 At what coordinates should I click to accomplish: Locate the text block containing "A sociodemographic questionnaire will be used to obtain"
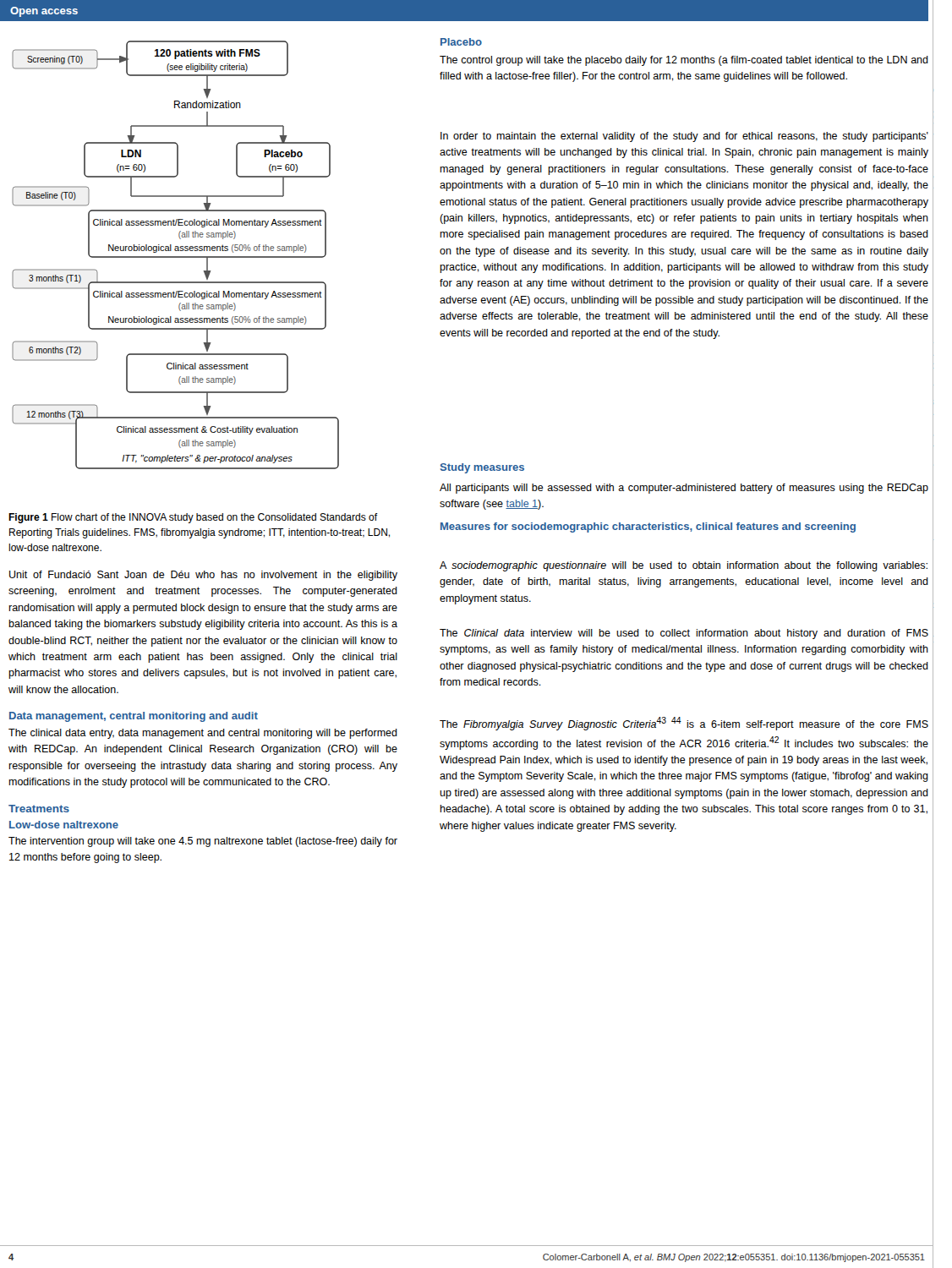[x=684, y=582]
